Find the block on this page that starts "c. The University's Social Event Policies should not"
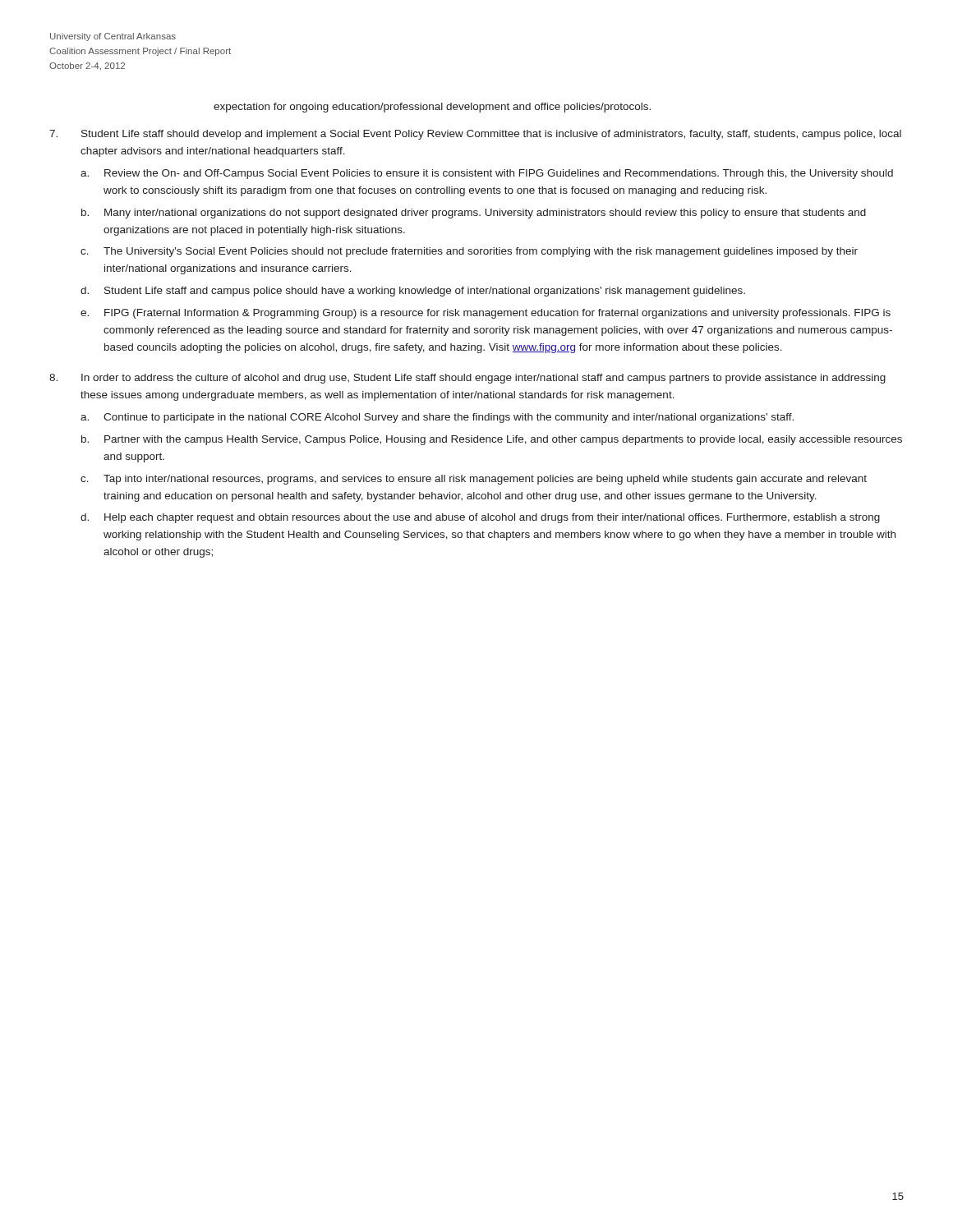 click(x=492, y=261)
